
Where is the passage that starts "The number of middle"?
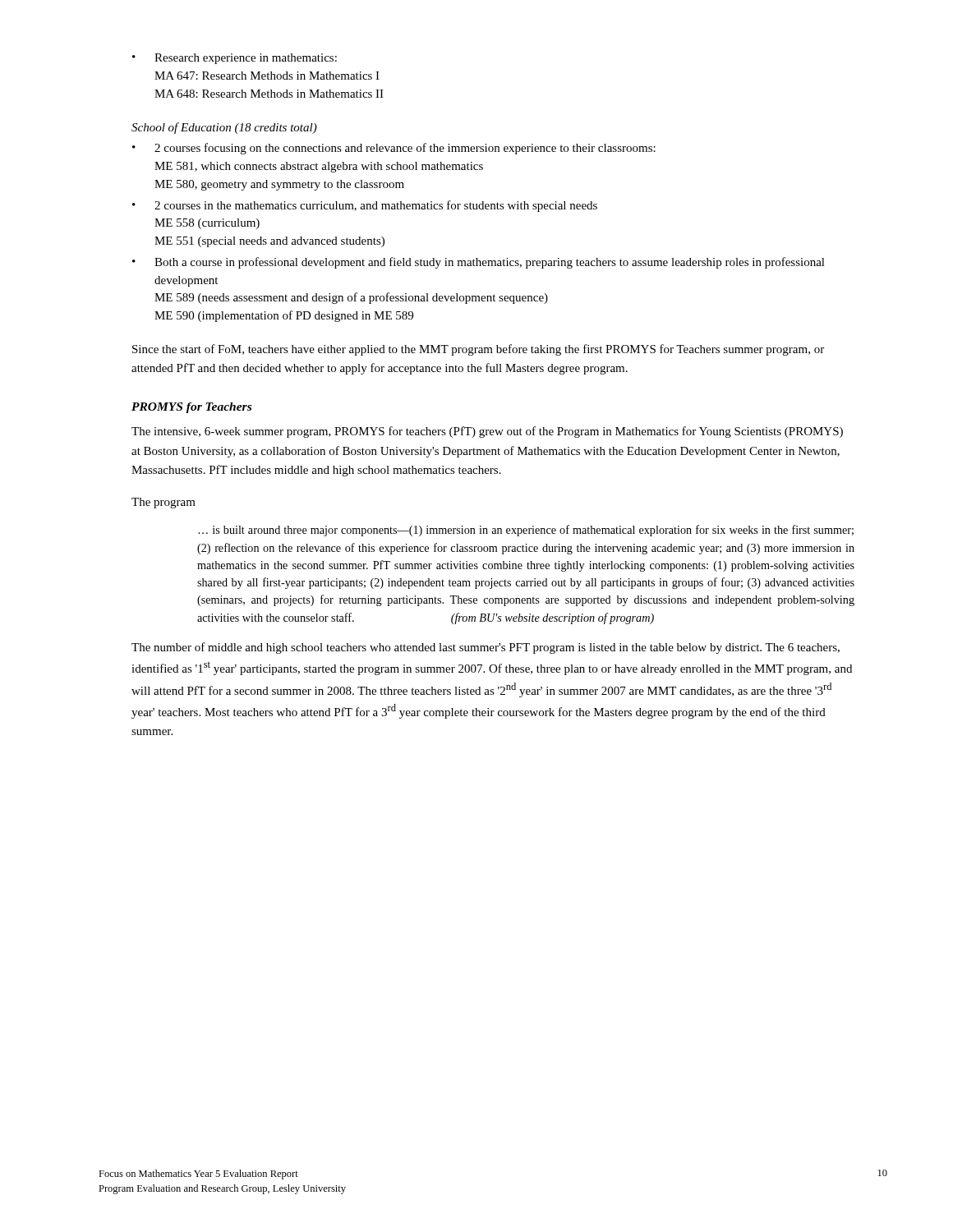pyautogui.click(x=493, y=690)
